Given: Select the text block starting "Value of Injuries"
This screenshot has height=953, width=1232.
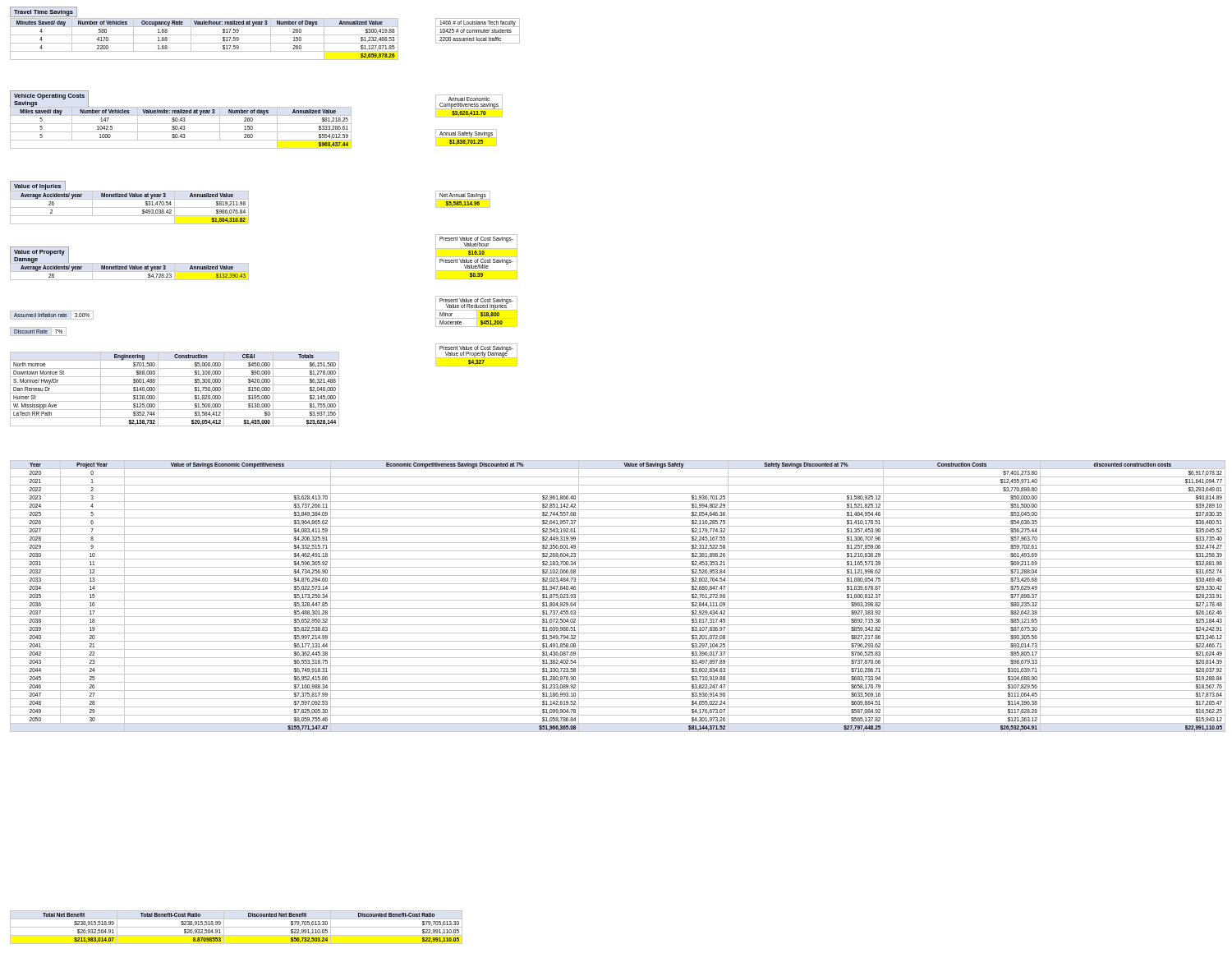Looking at the screenshot, I should pyautogui.click(x=38, y=186).
